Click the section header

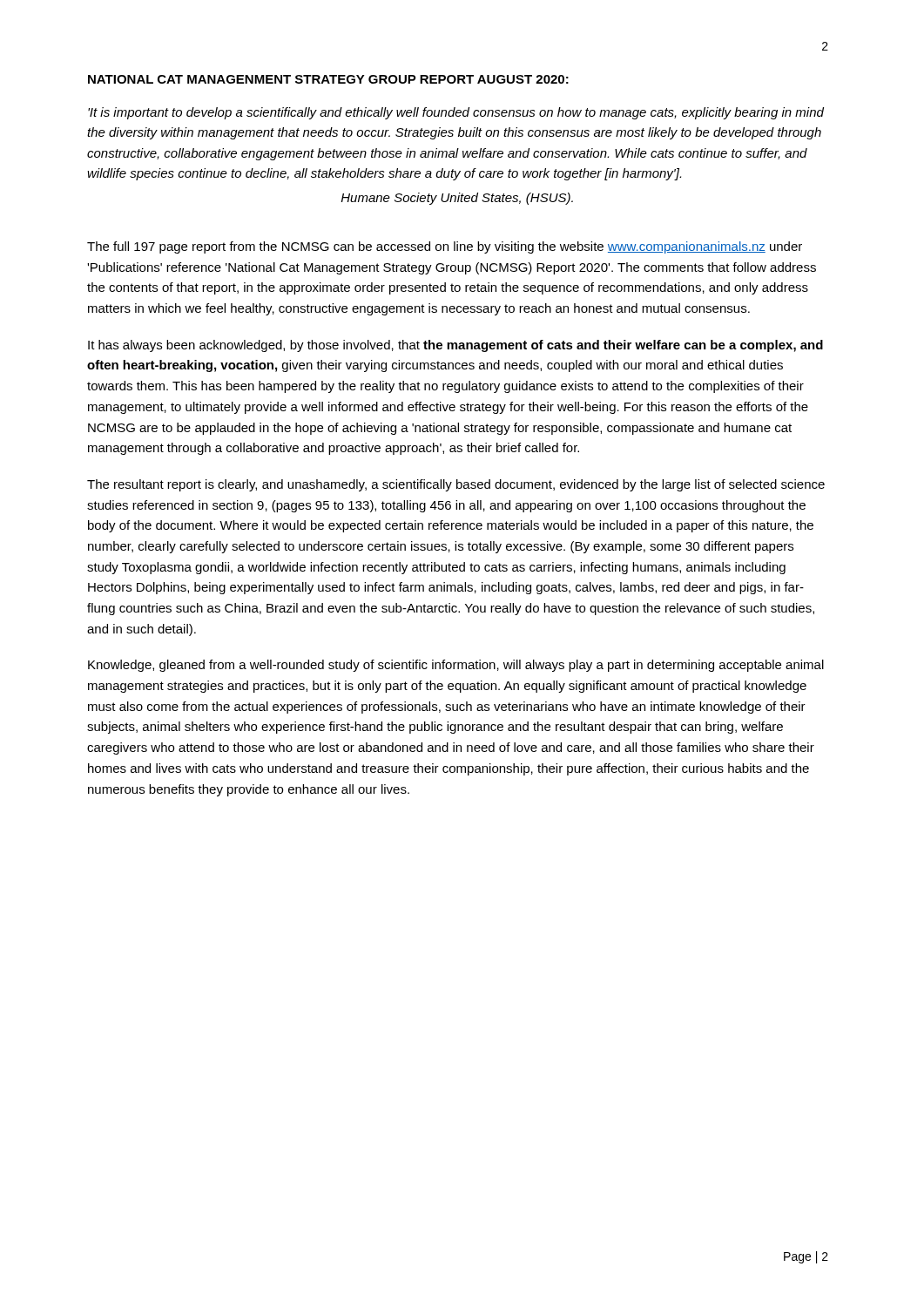tap(328, 79)
